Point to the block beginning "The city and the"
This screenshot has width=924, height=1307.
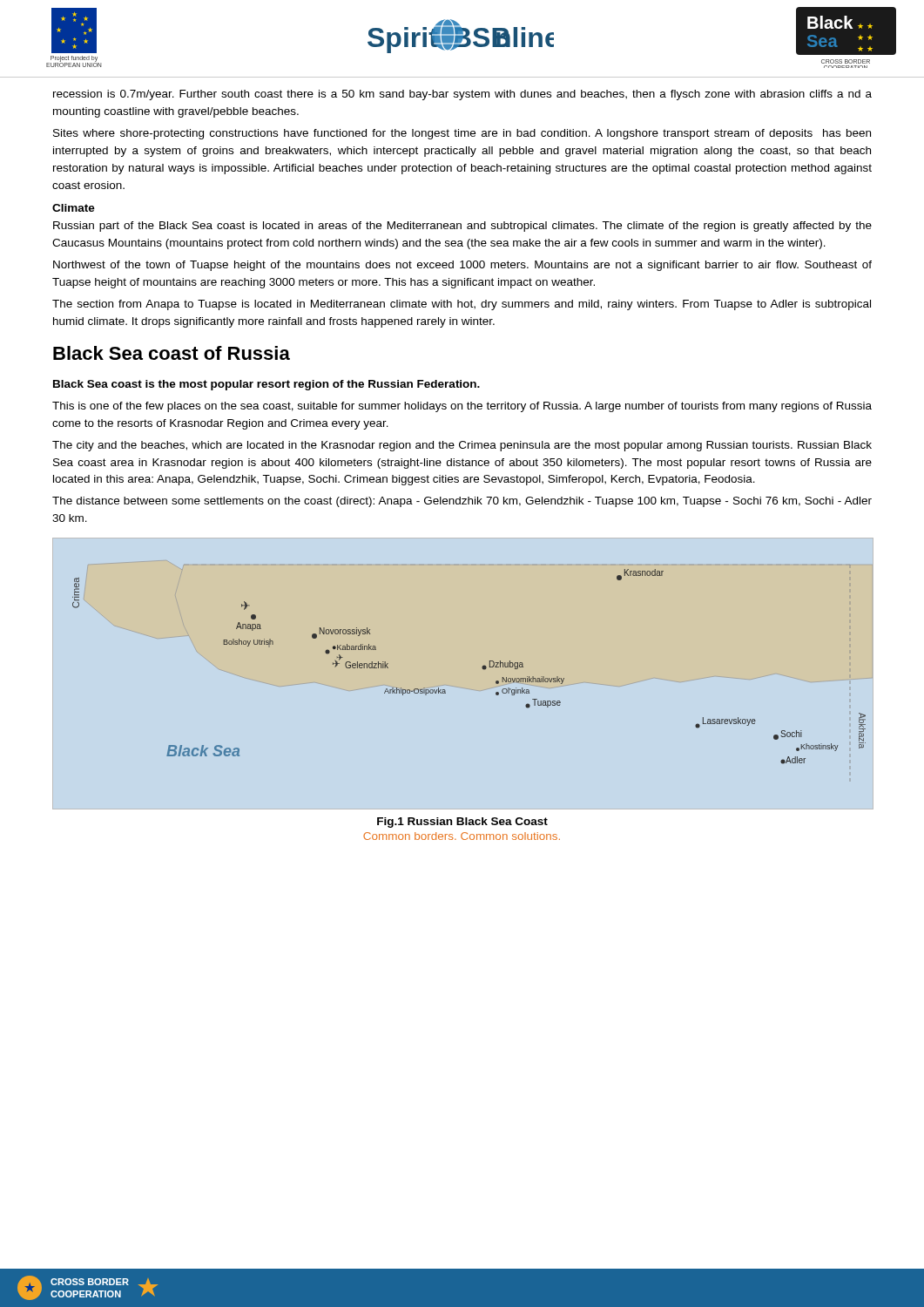tap(462, 462)
